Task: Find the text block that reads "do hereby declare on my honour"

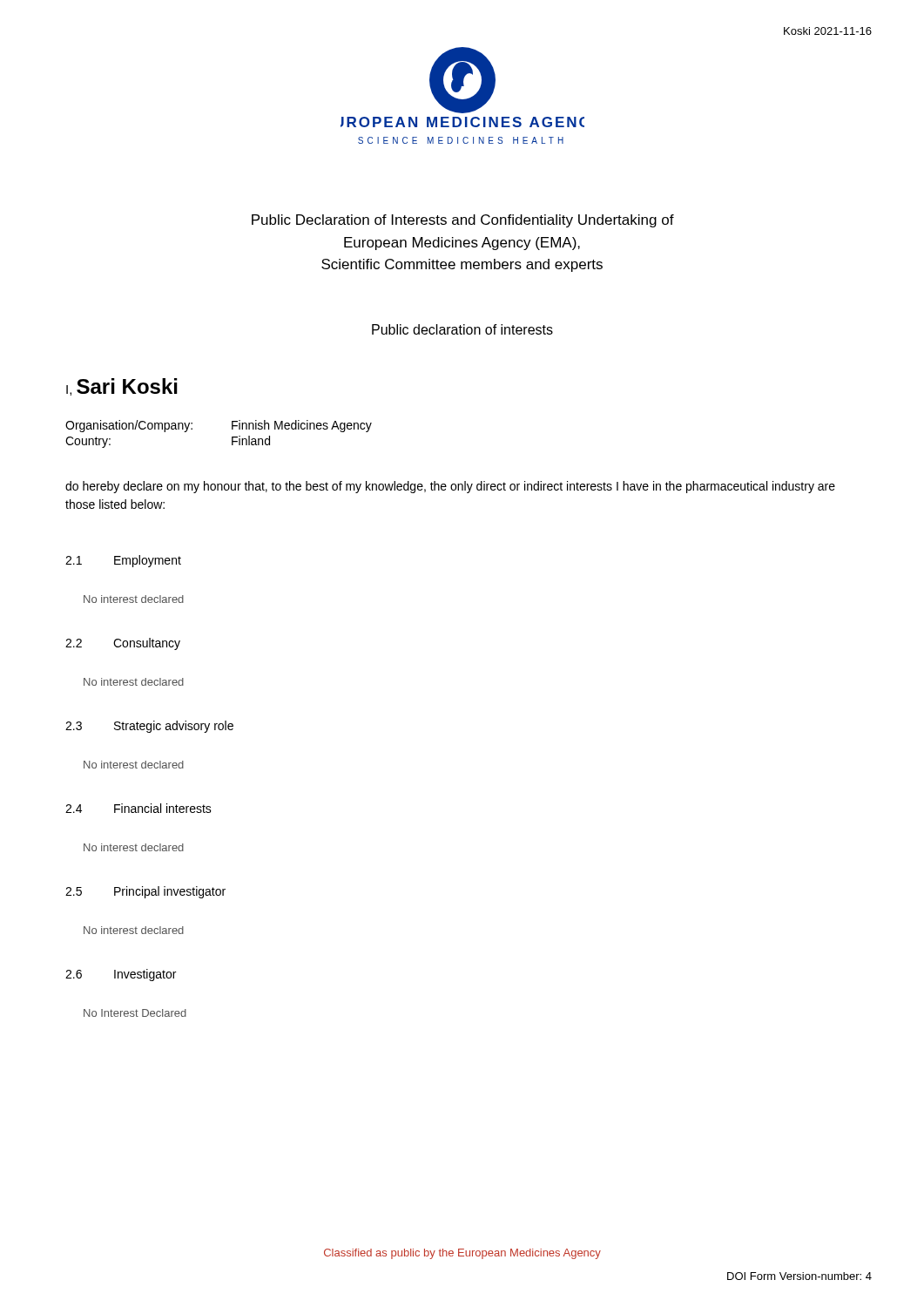Action: click(x=450, y=495)
